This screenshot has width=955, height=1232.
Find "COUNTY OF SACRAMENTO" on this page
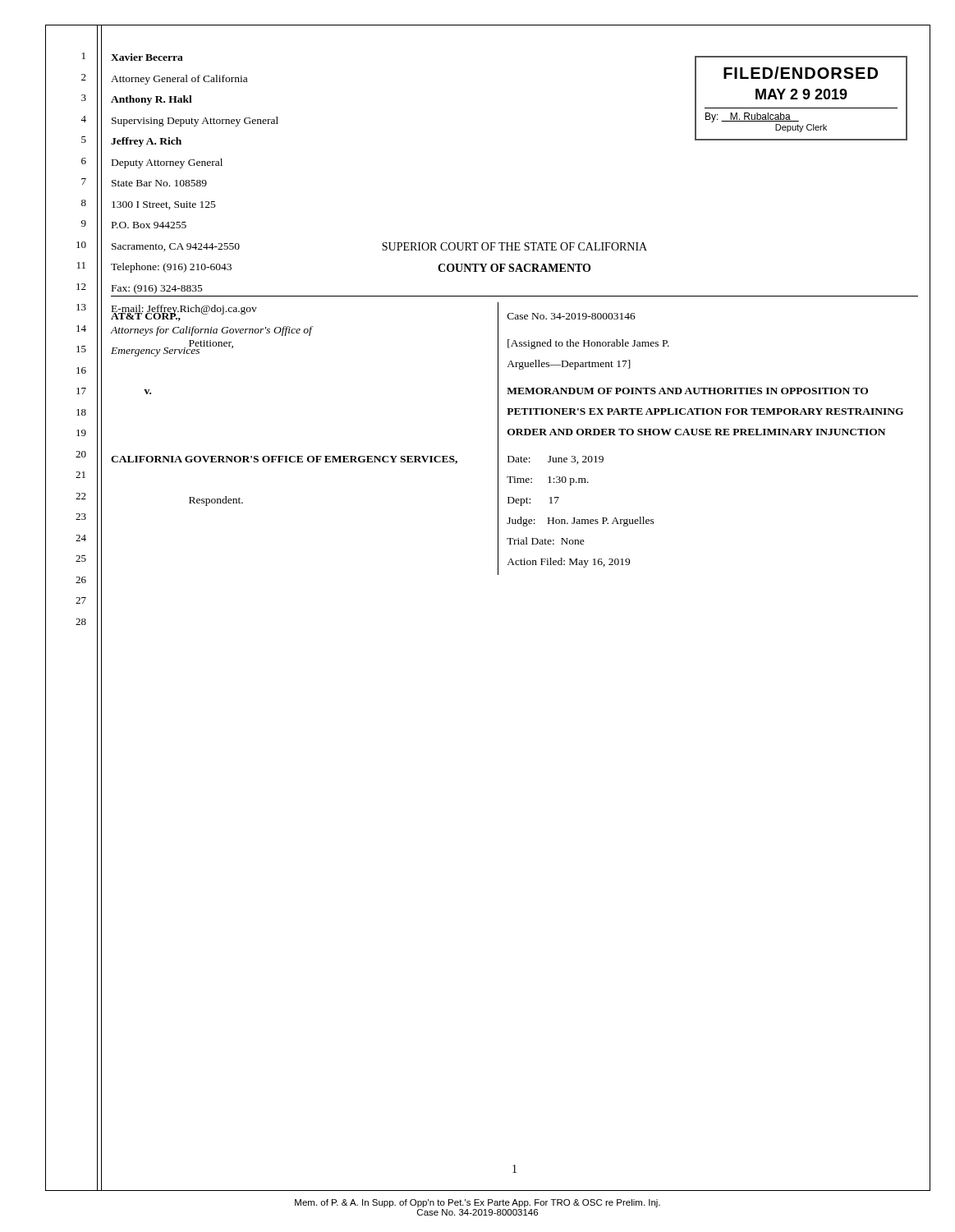514,268
